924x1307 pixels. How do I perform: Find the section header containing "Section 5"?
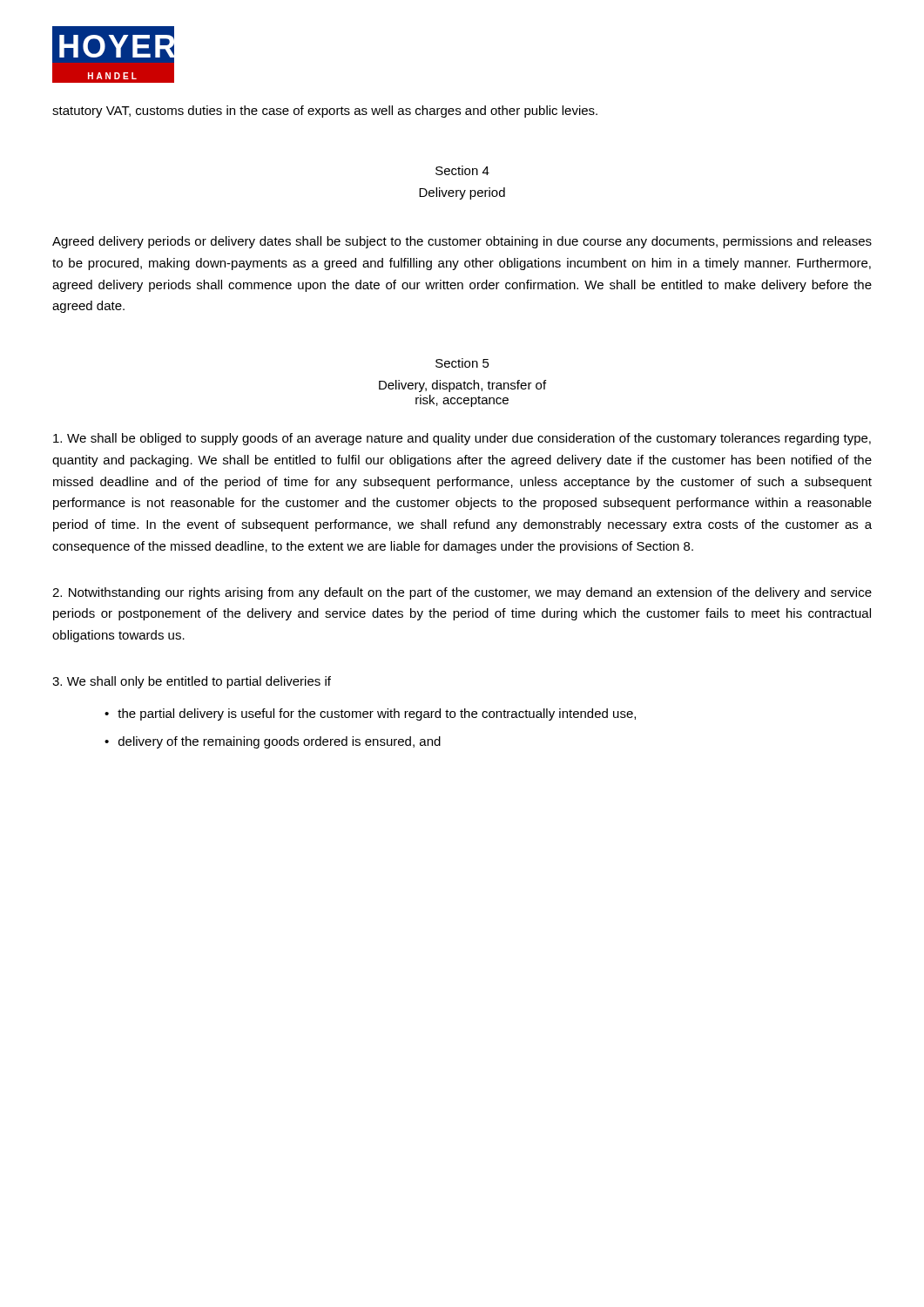click(x=462, y=363)
